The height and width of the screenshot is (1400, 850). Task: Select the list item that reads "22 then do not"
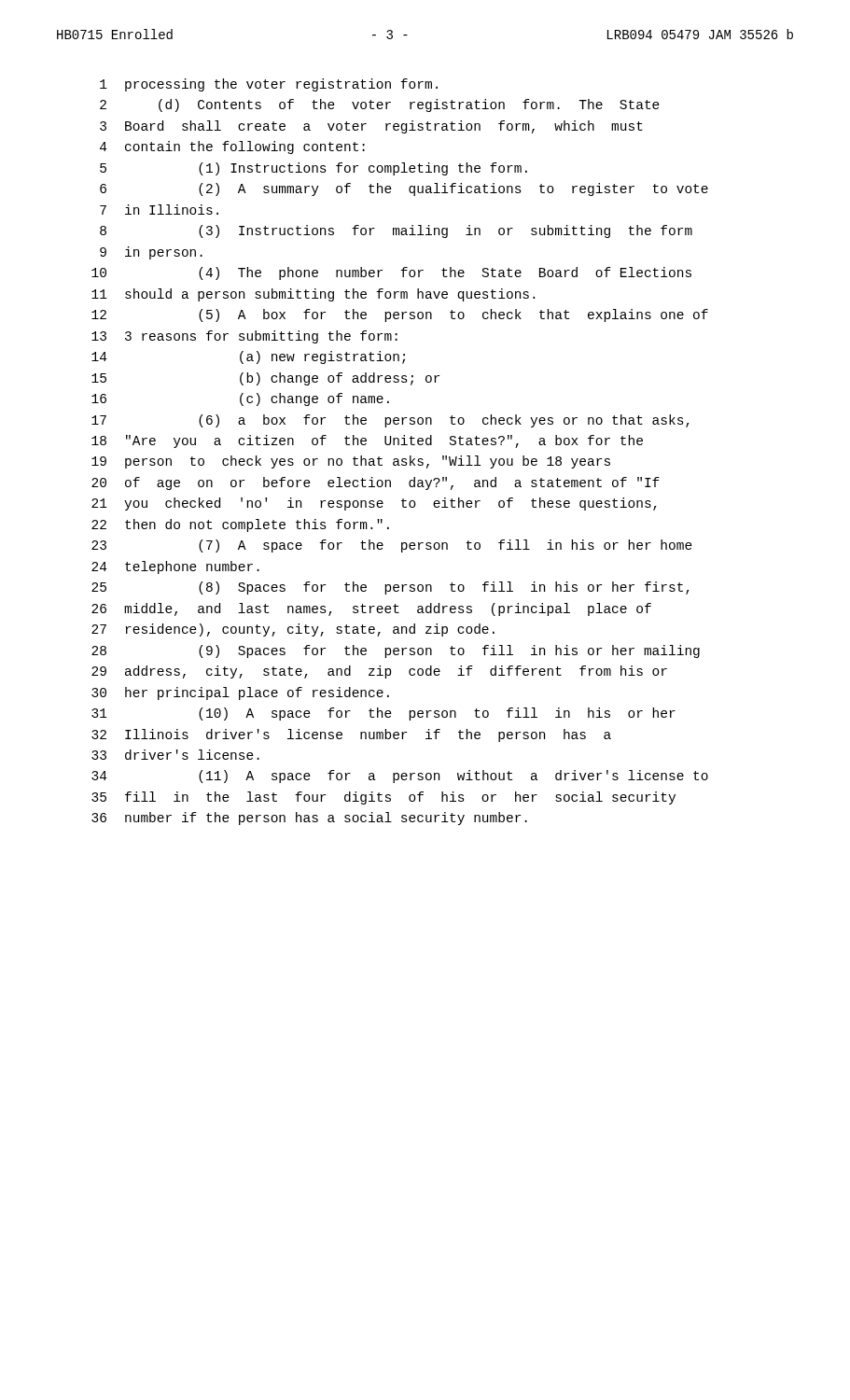(240, 525)
